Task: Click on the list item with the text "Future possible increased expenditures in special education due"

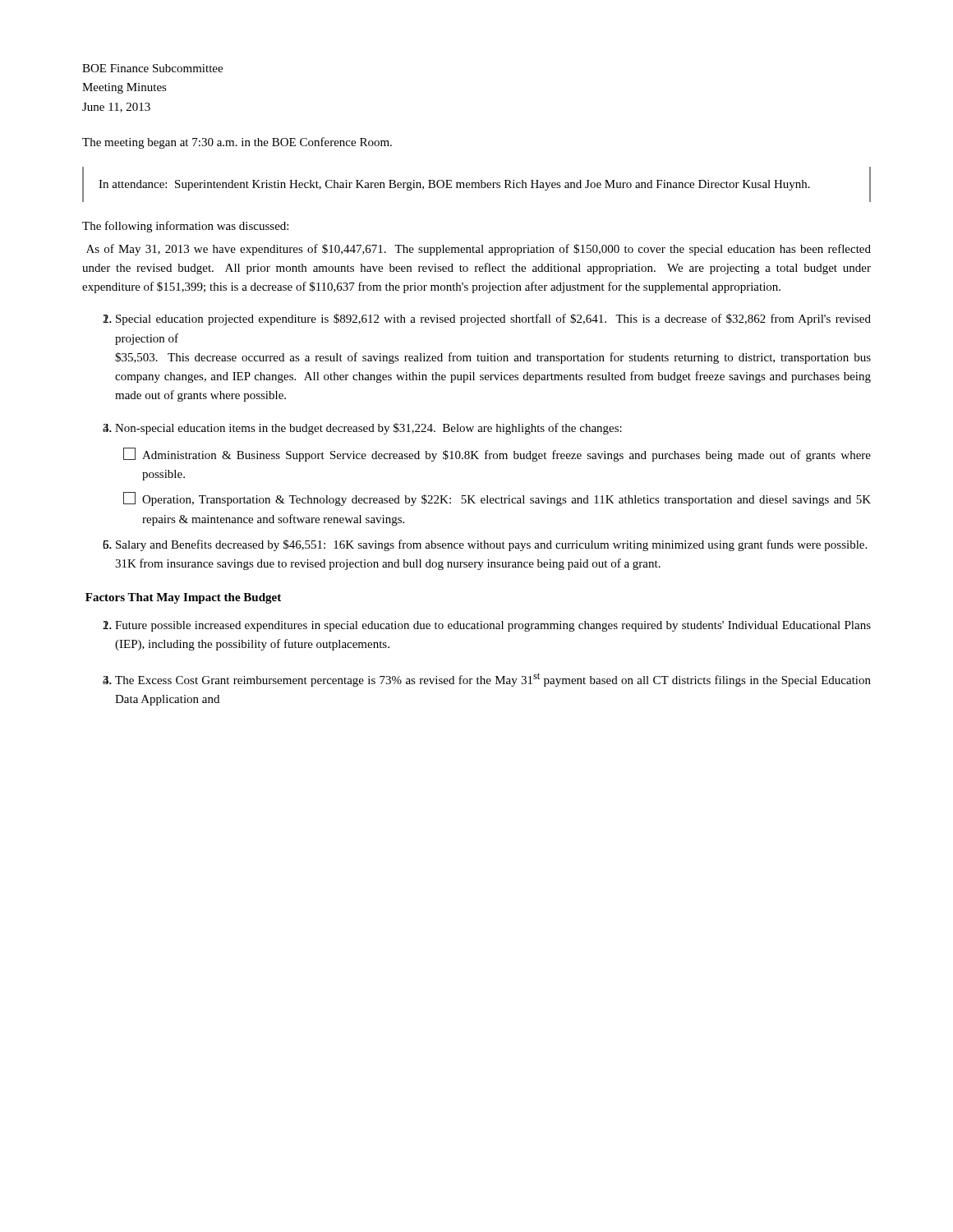Action: (493, 635)
